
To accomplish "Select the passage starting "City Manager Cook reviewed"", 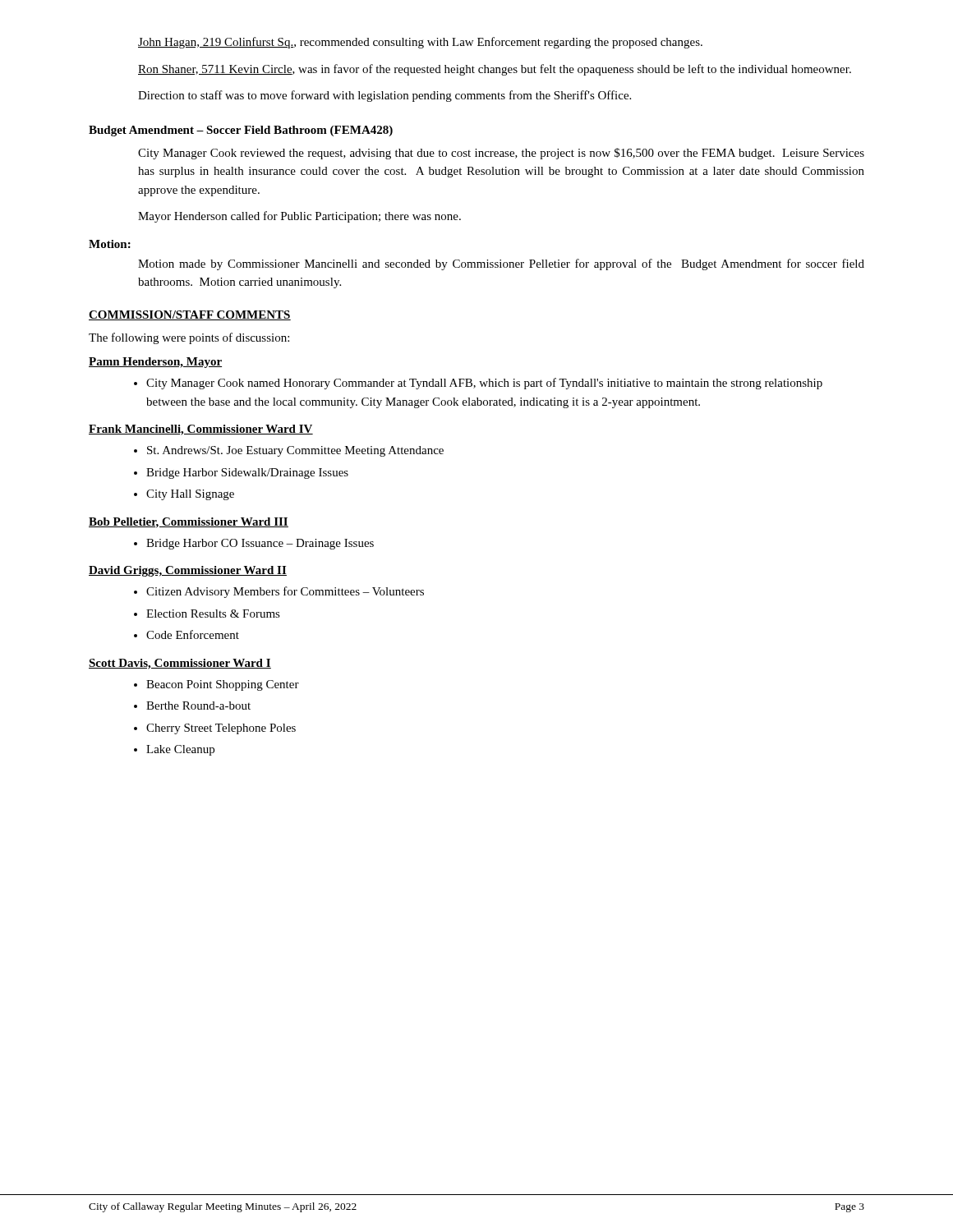I will [x=501, y=171].
